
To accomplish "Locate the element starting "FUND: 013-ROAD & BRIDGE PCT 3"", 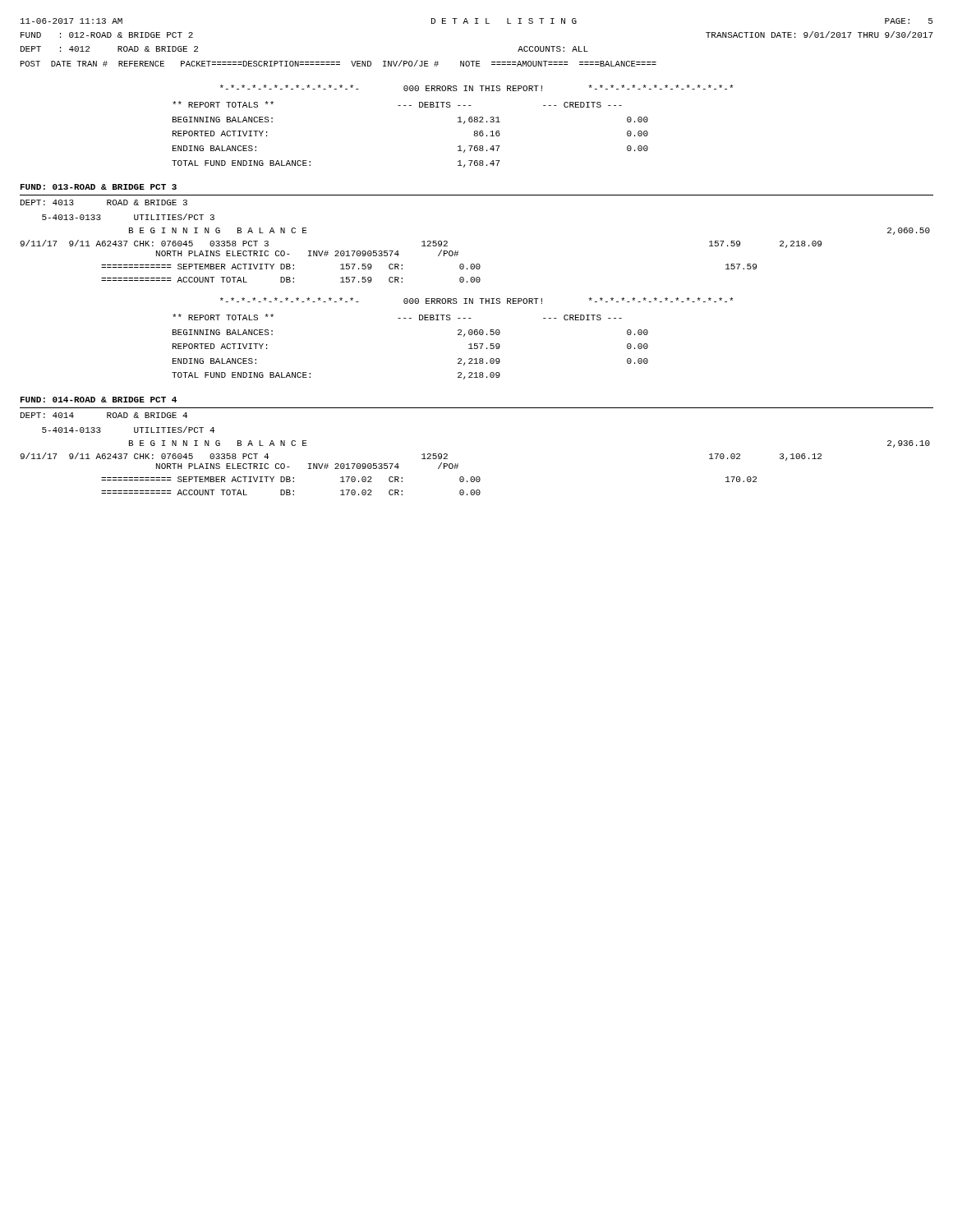I will coord(98,187).
